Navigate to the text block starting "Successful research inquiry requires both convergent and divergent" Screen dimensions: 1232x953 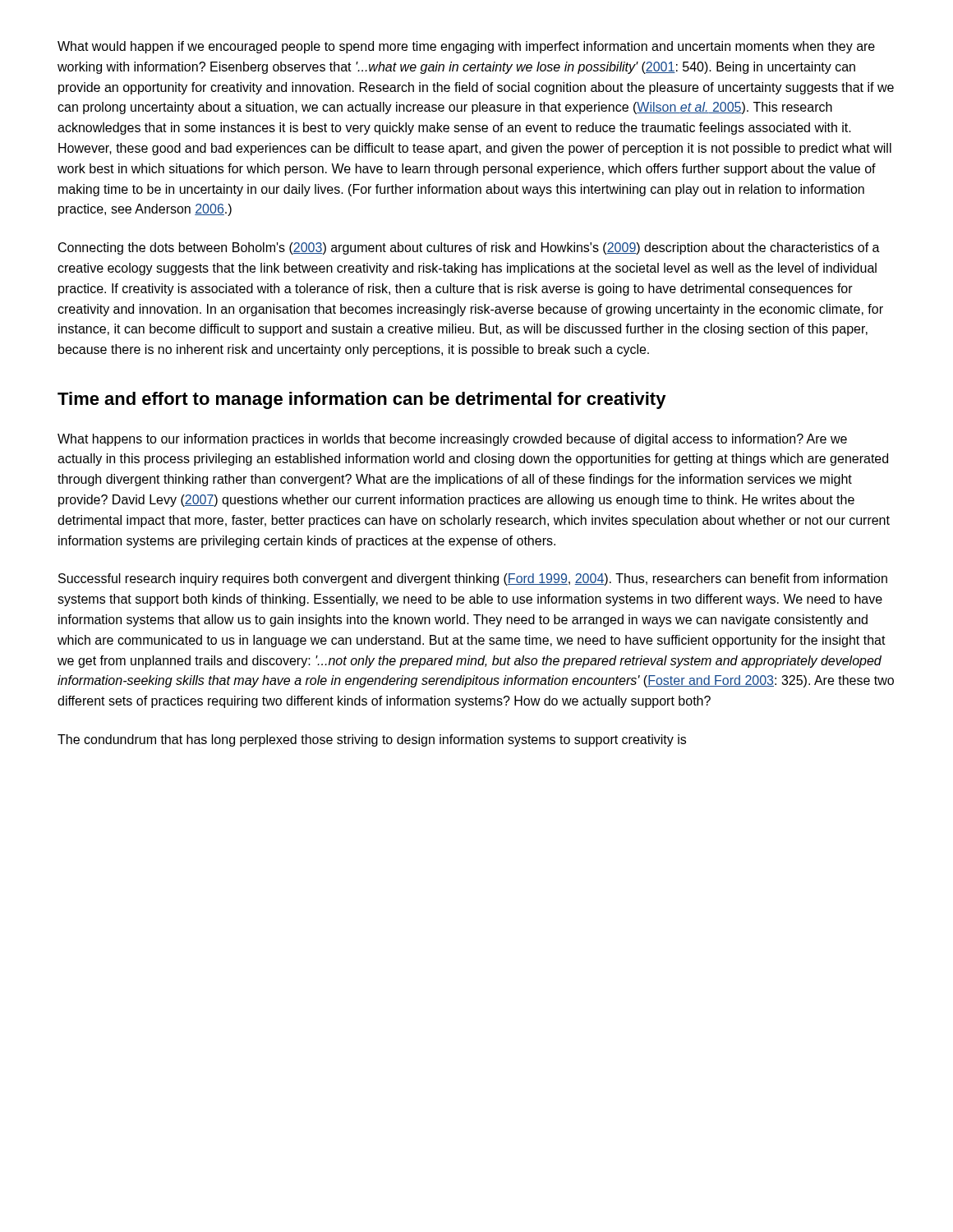pyautogui.click(x=476, y=640)
